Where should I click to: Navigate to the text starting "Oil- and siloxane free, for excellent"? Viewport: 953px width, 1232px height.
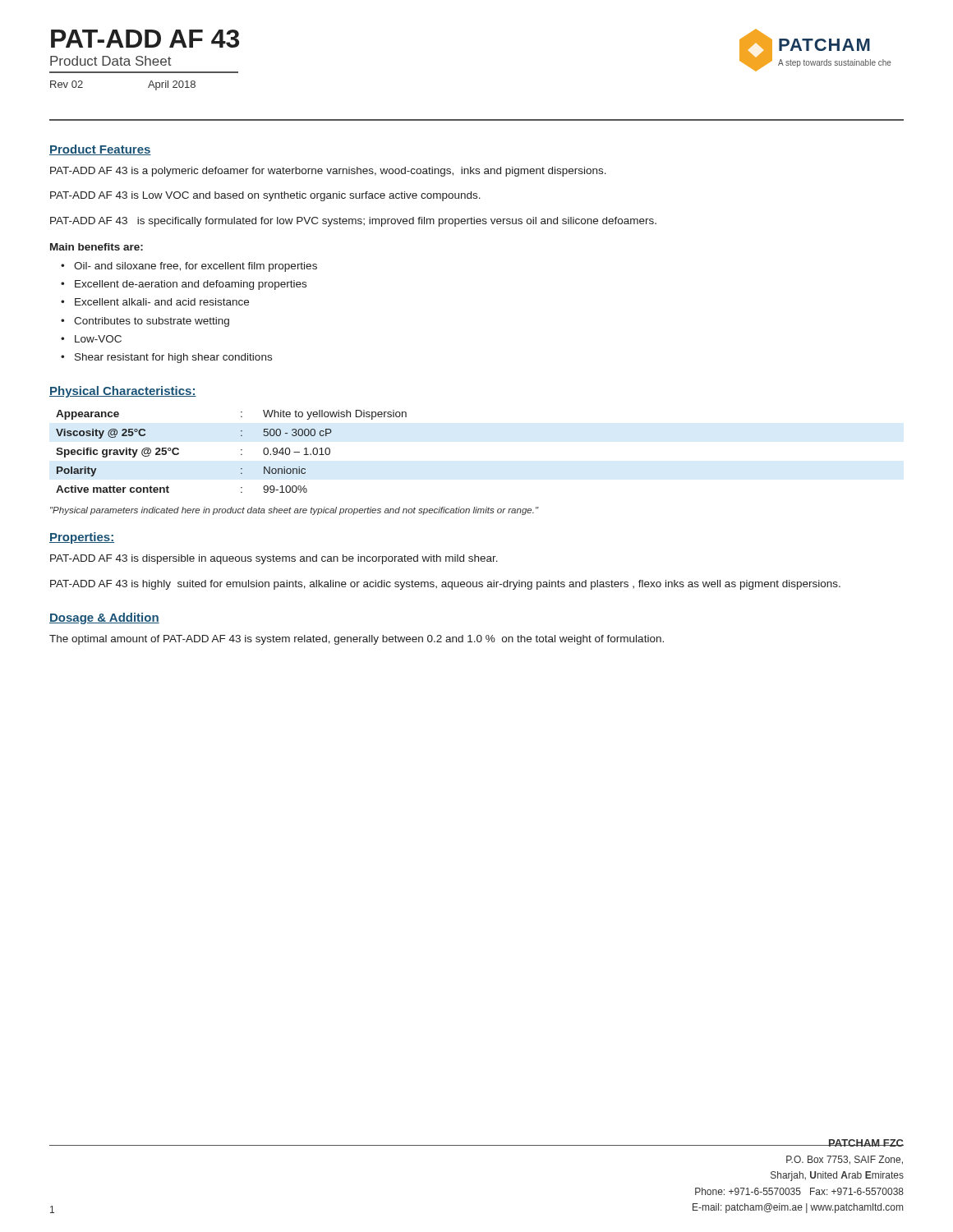point(196,265)
